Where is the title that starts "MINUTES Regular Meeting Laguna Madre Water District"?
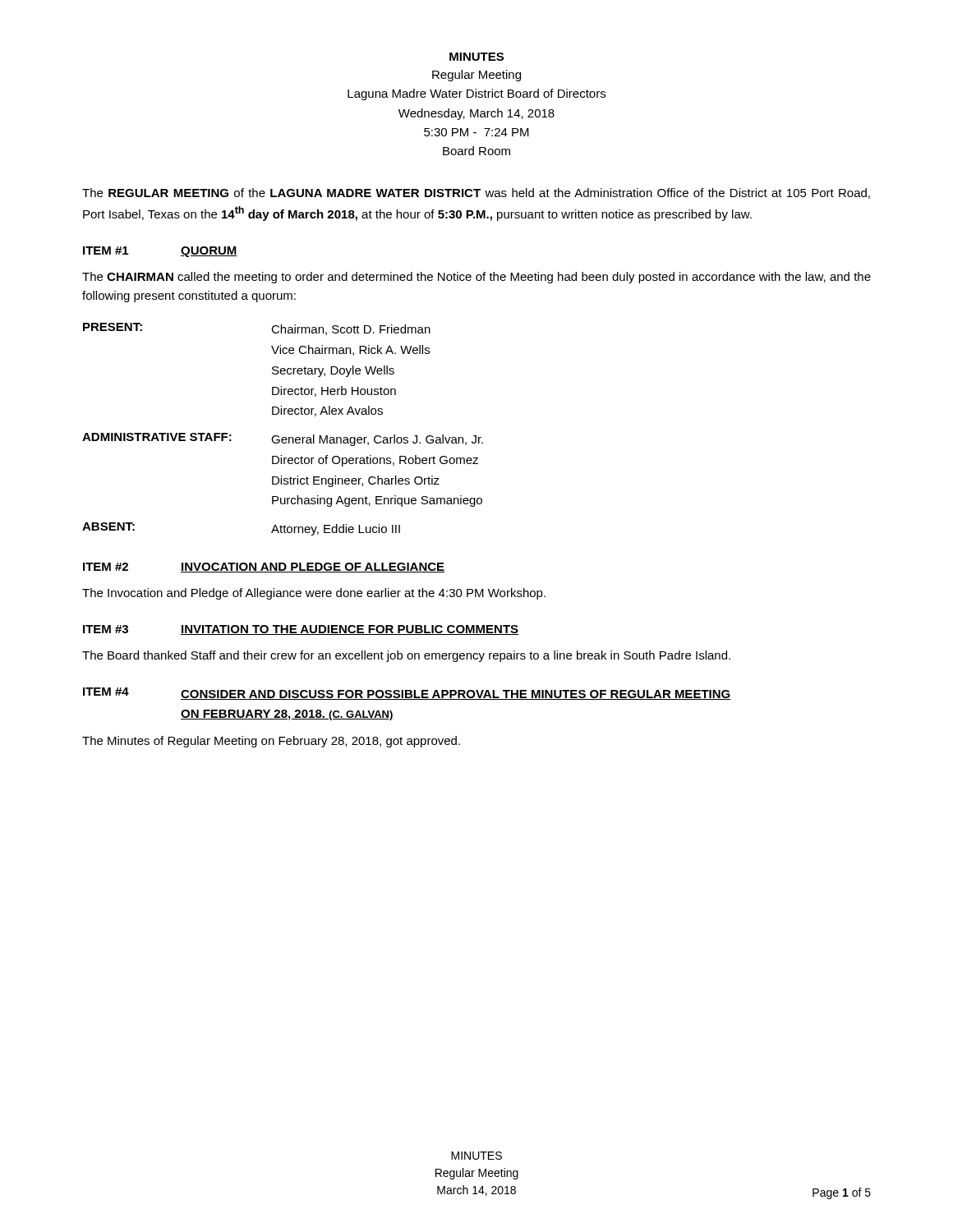 (x=476, y=105)
